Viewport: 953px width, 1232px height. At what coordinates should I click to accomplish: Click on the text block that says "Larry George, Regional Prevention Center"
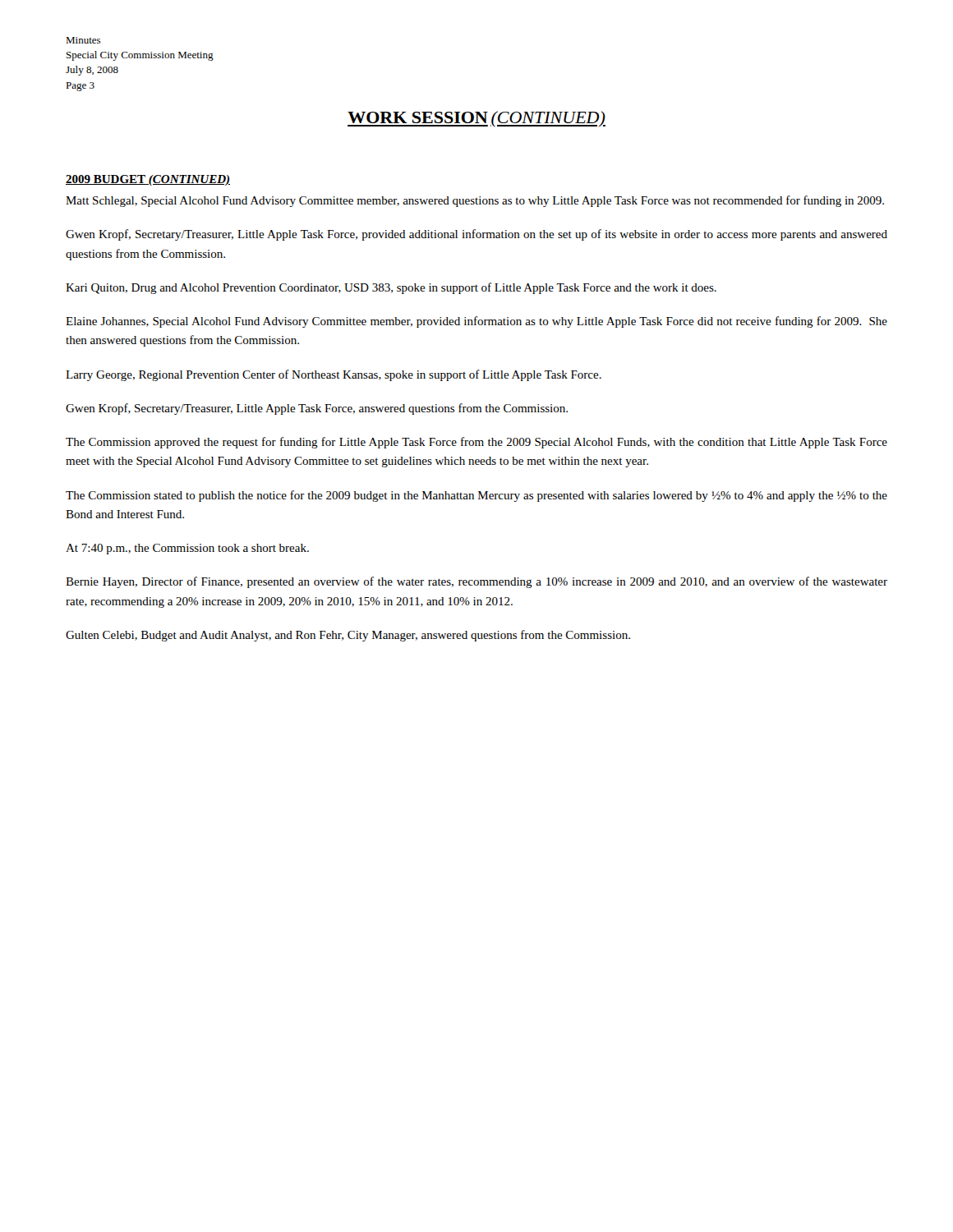(334, 374)
